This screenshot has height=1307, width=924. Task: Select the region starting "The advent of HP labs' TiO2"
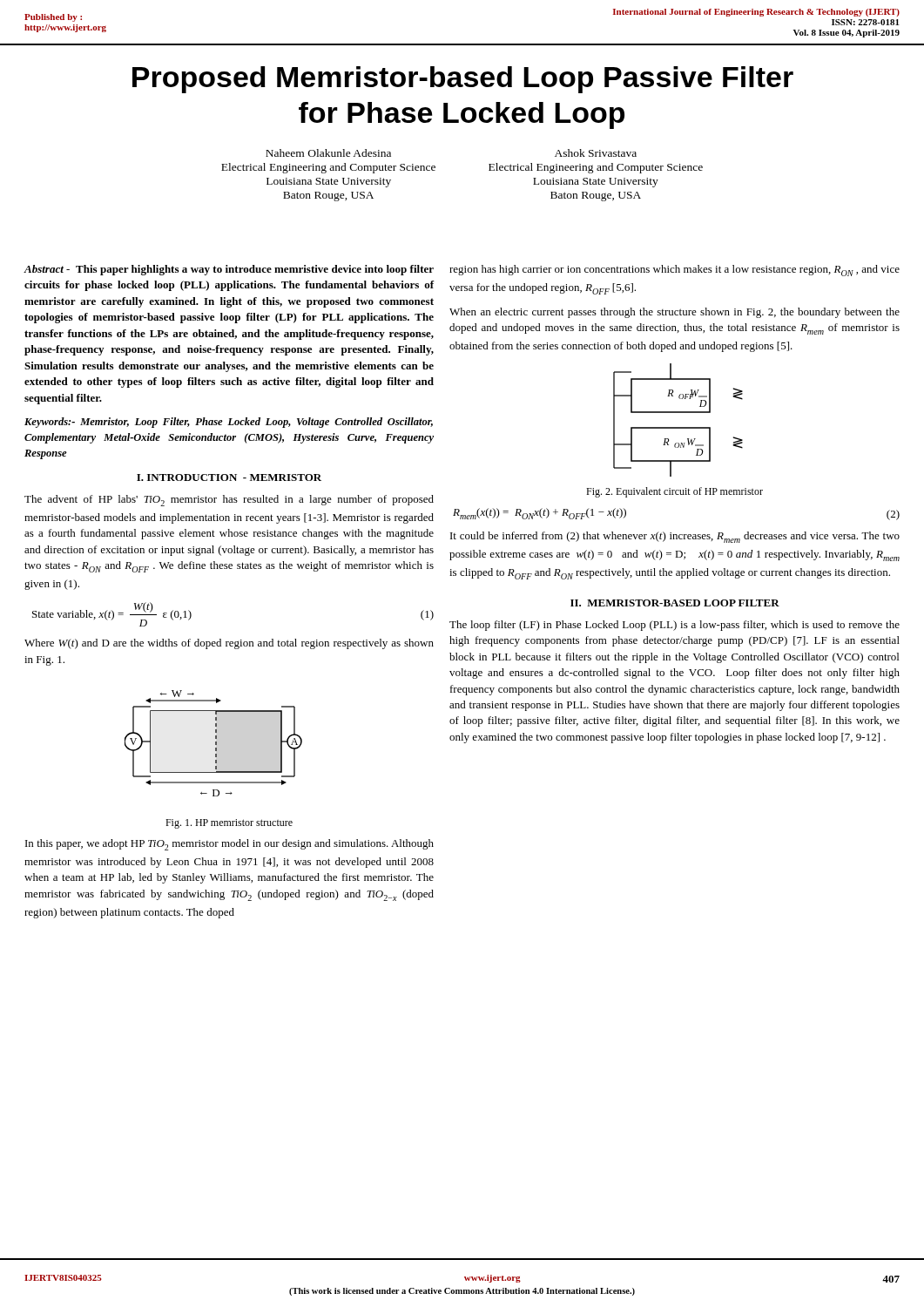[x=229, y=541]
